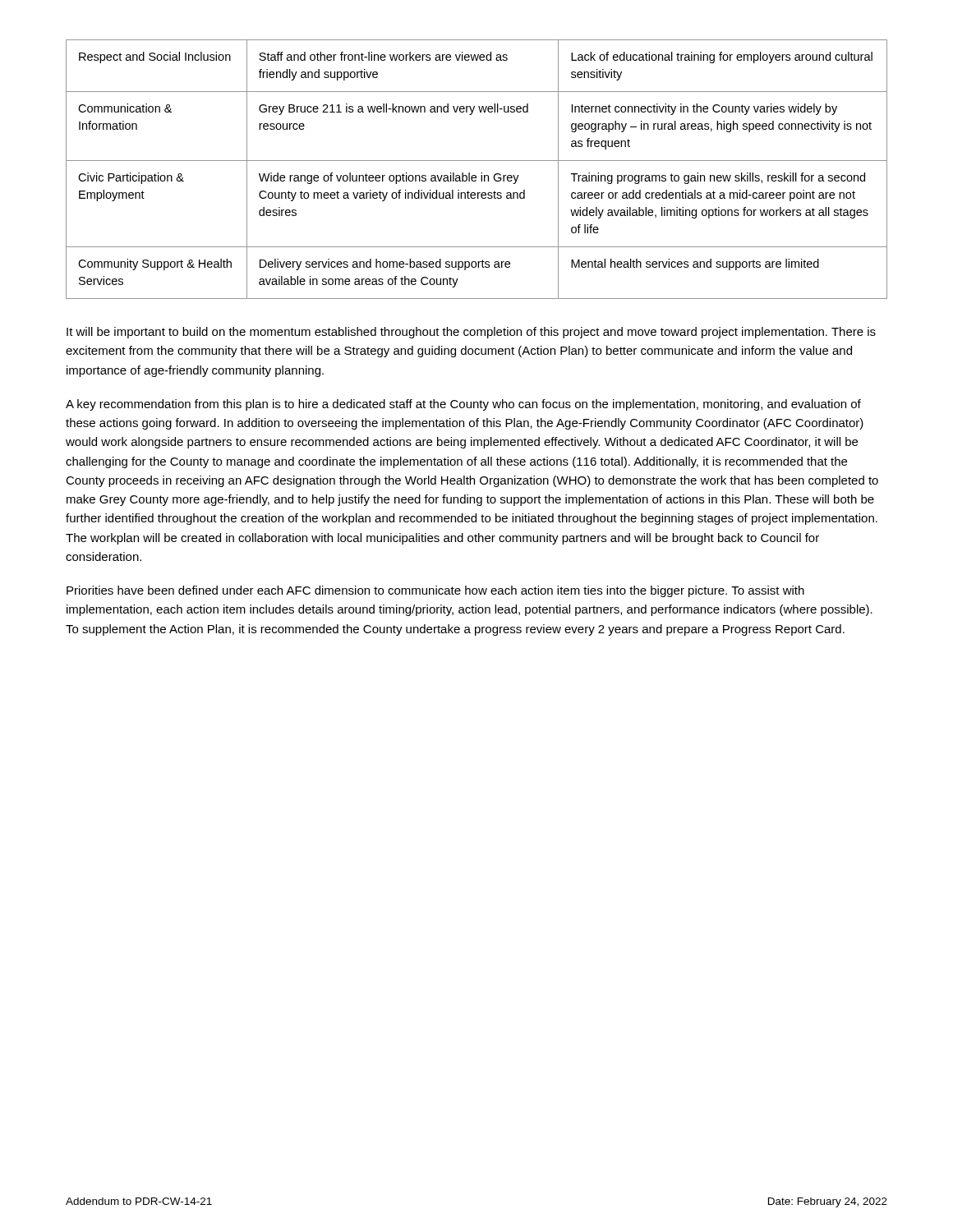Image resolution: width=953 pixels, height=1232 pixels.
Task: Click on the passage starting "A key recommendation from this plan"
Action: point(474,480)
